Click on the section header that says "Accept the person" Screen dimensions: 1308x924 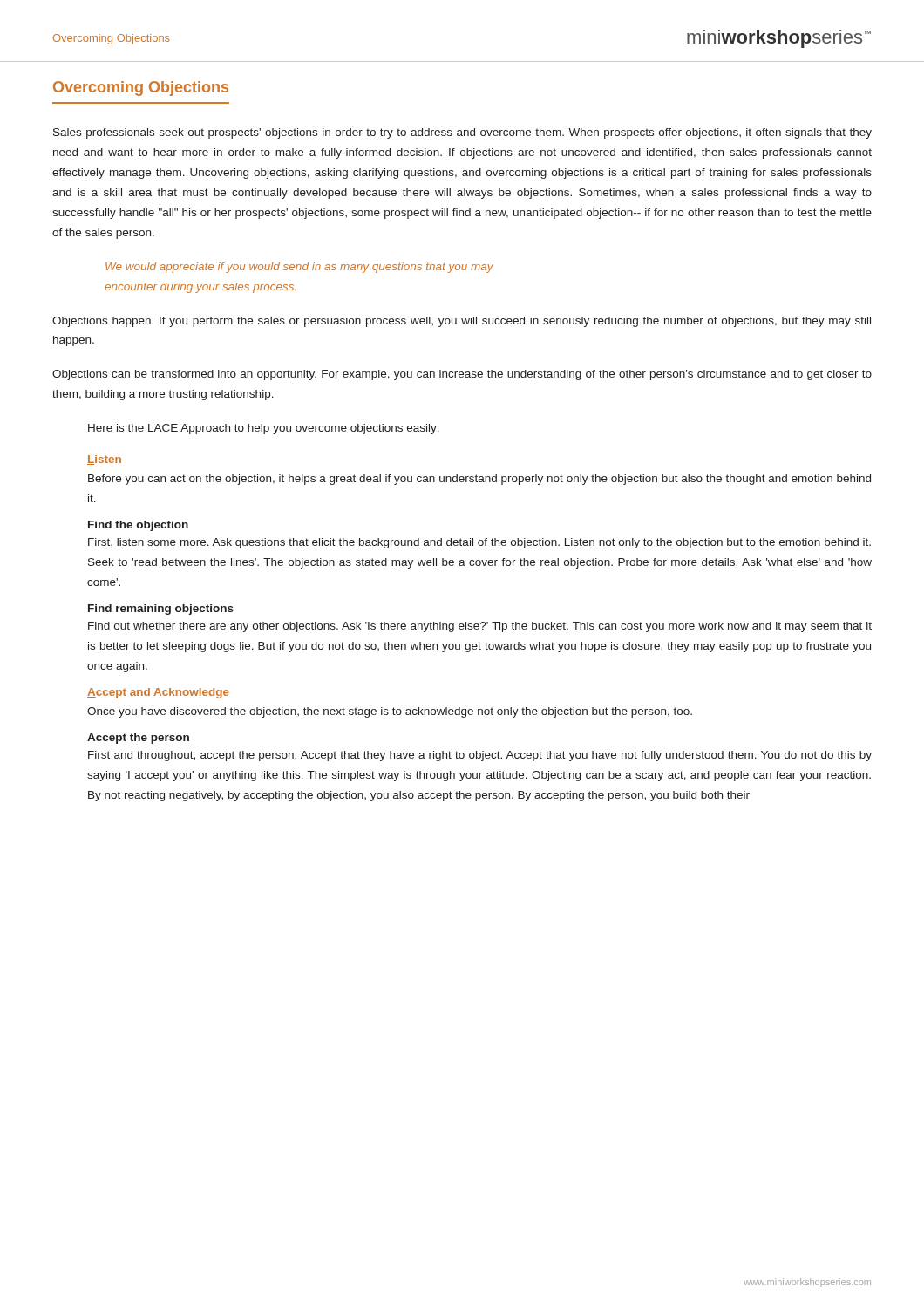coord(139,737)
